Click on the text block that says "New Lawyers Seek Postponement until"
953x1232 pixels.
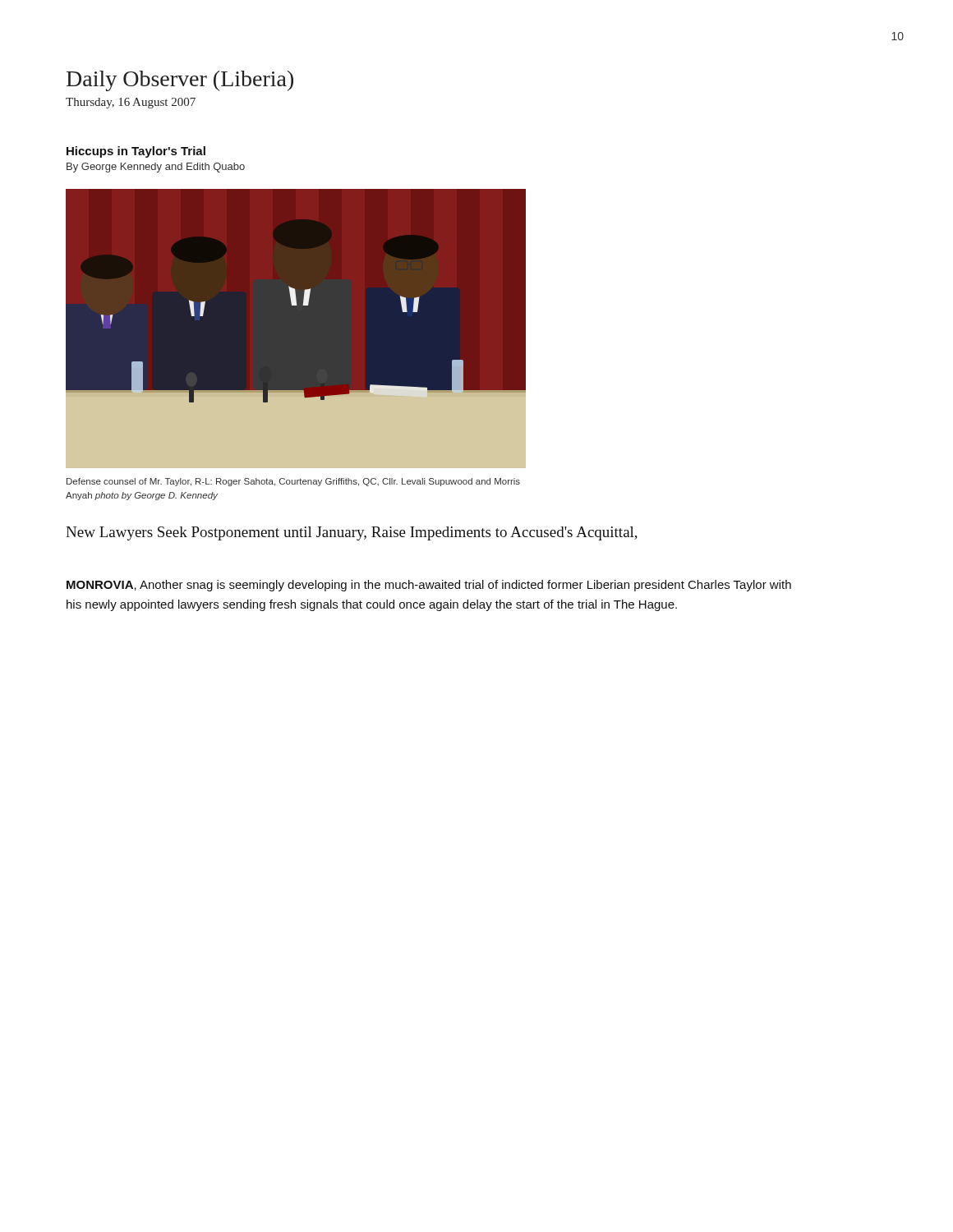tap(435, 532)
